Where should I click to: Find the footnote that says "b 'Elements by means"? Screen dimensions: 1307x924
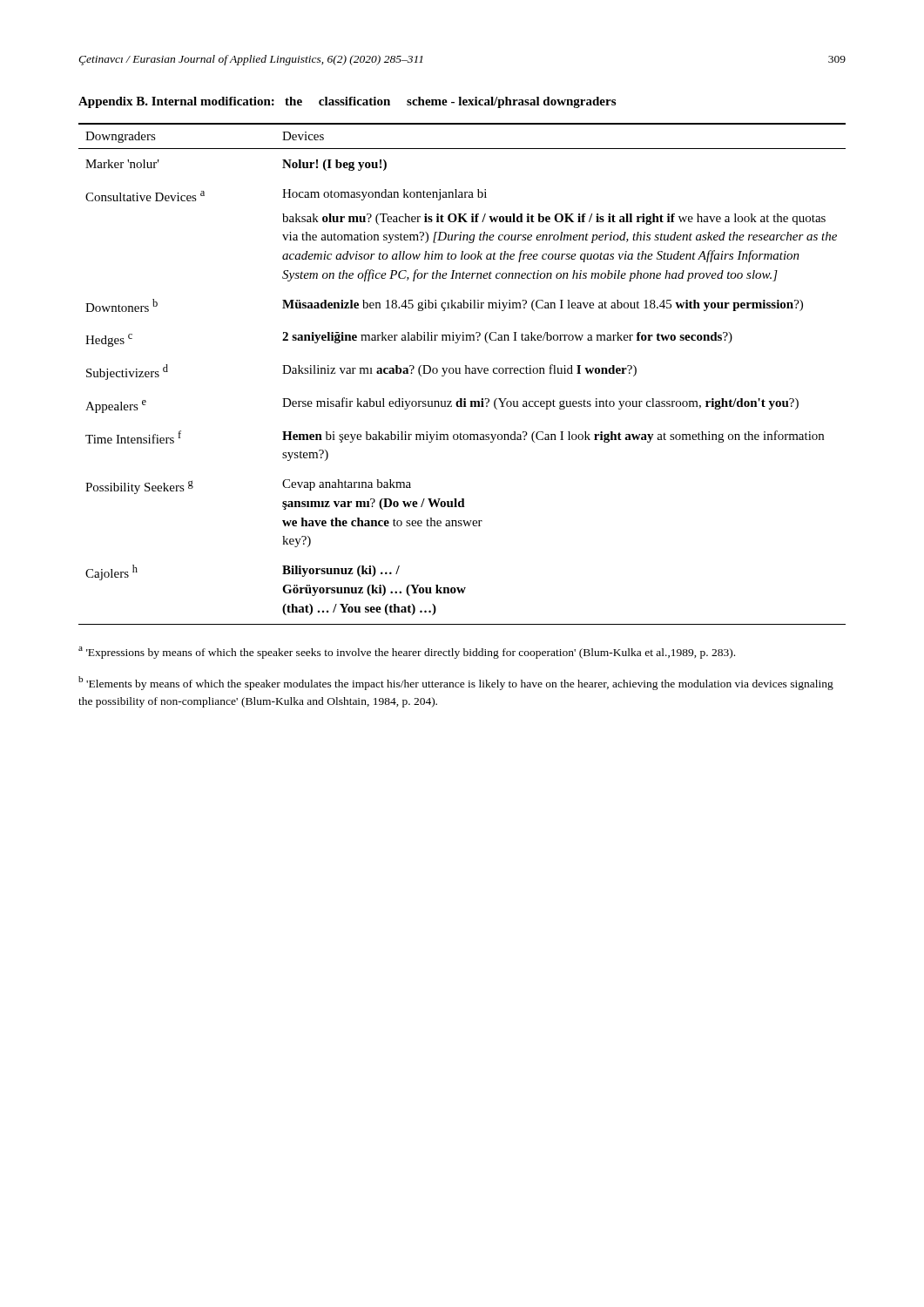456,690
